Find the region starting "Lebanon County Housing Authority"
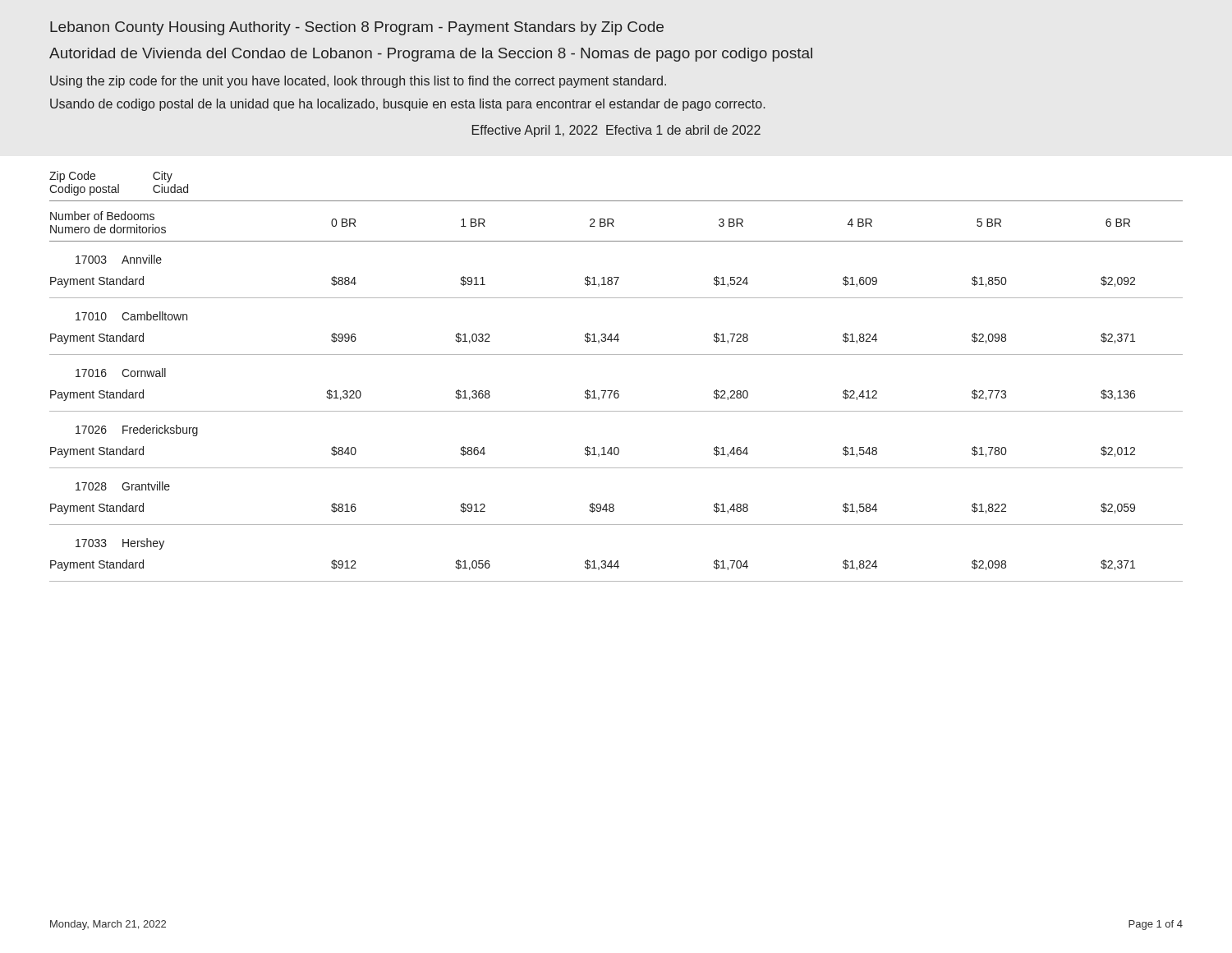 [x=357, y=27]
